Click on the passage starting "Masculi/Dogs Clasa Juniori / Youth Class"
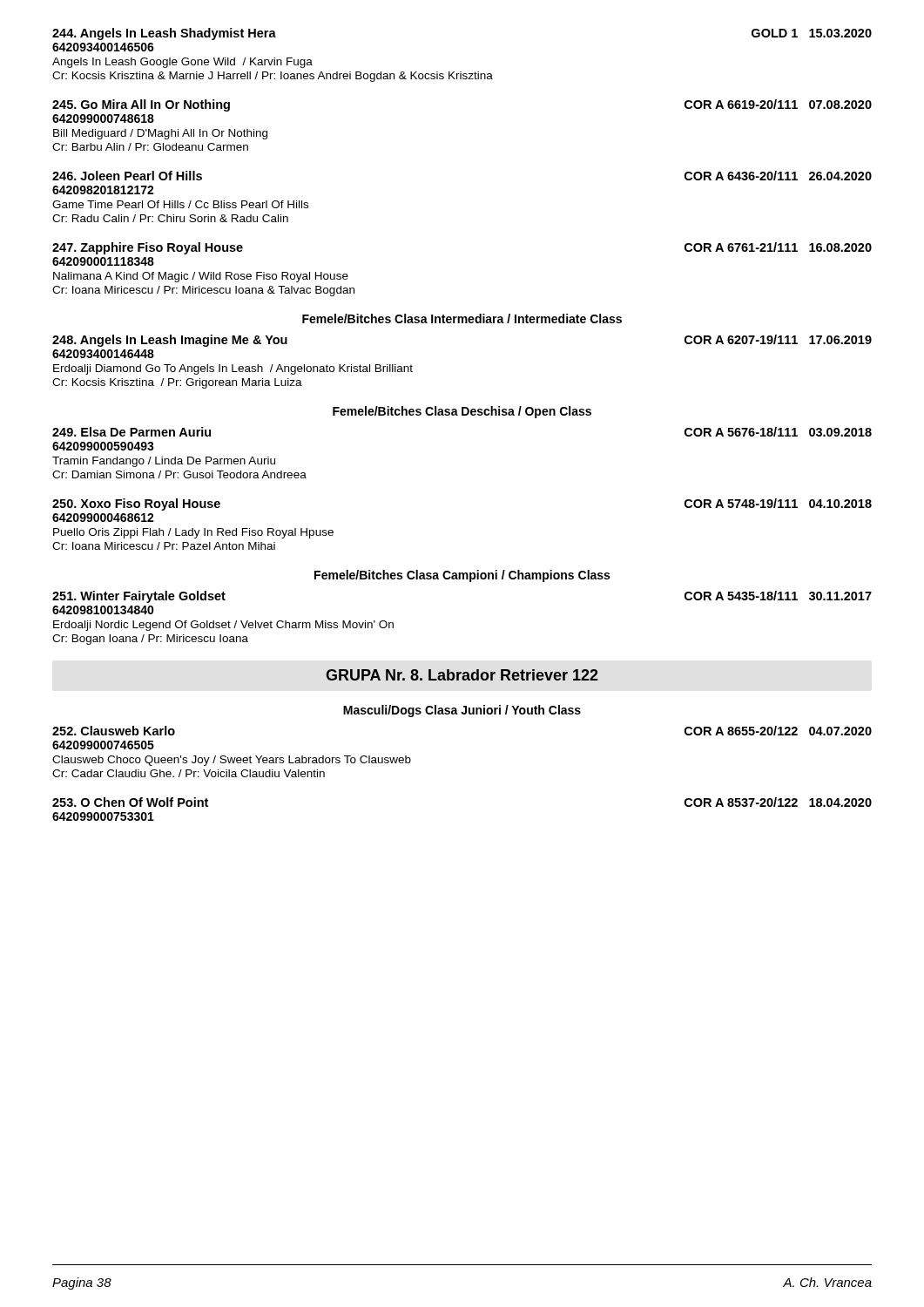This screenshot has width=924, height=1307. [462, 710]
